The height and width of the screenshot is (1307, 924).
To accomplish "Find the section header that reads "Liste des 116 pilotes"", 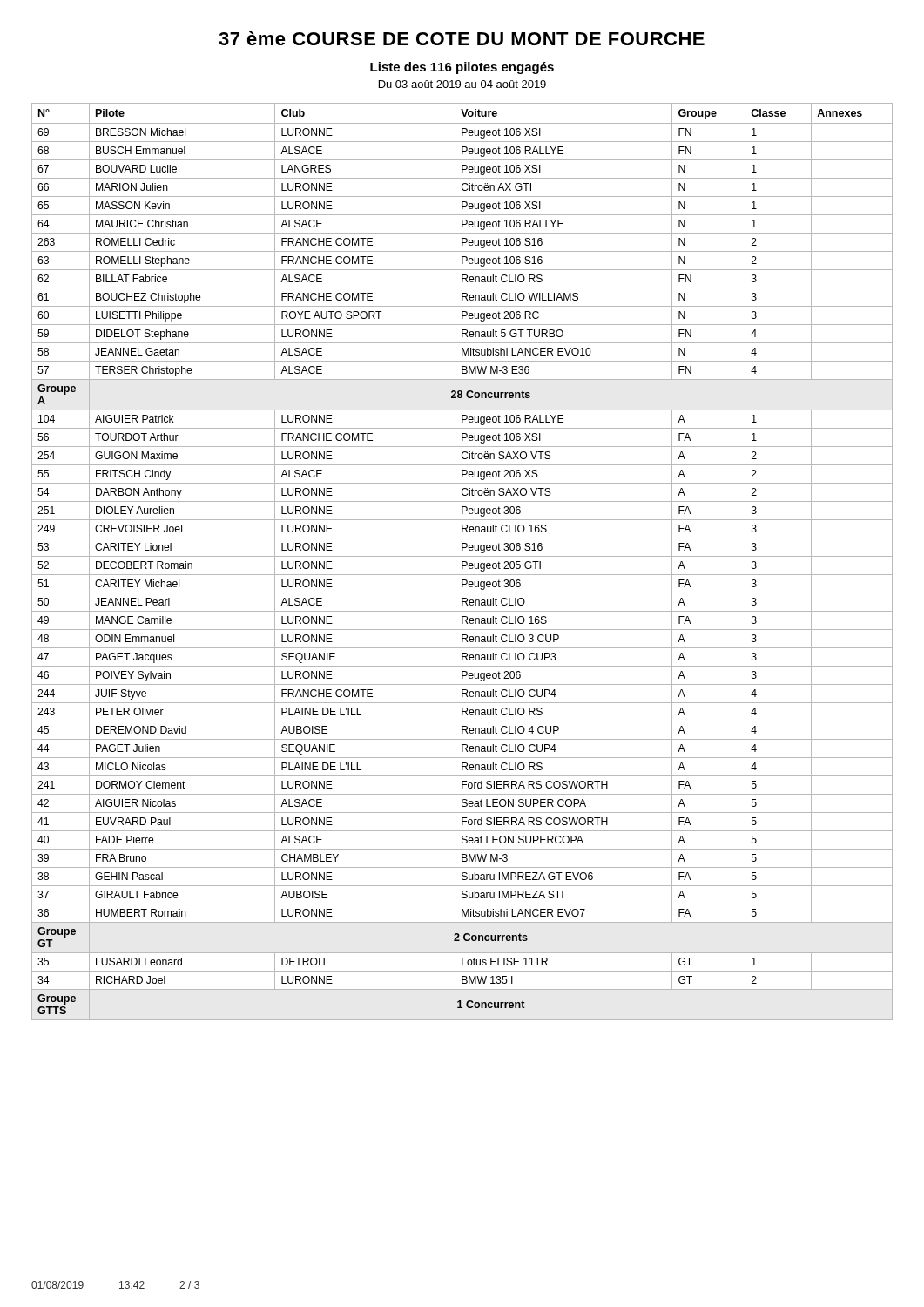I will [462, 67].
